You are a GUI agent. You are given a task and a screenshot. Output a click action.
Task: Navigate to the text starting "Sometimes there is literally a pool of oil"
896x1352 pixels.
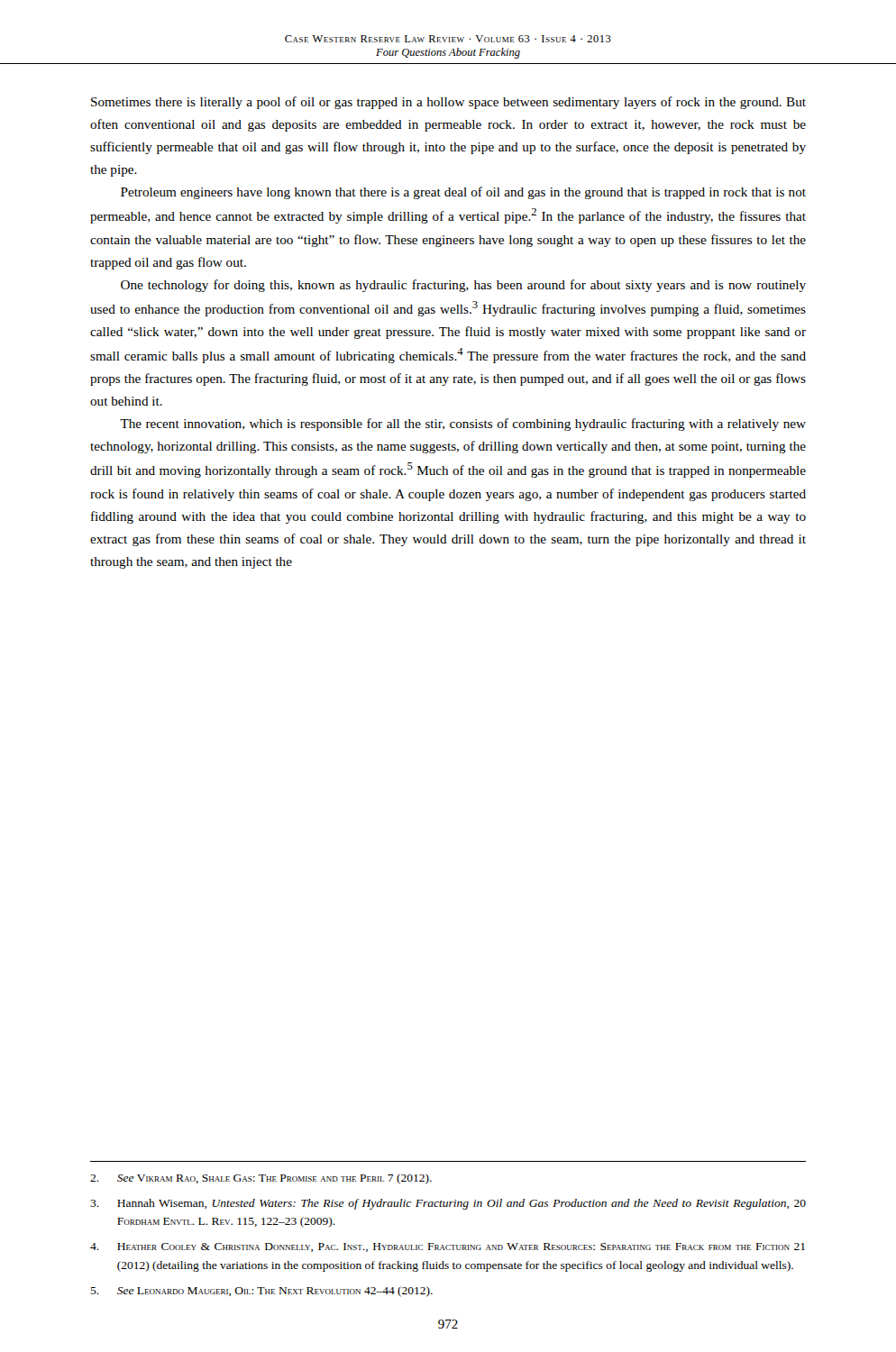(448, 135)
